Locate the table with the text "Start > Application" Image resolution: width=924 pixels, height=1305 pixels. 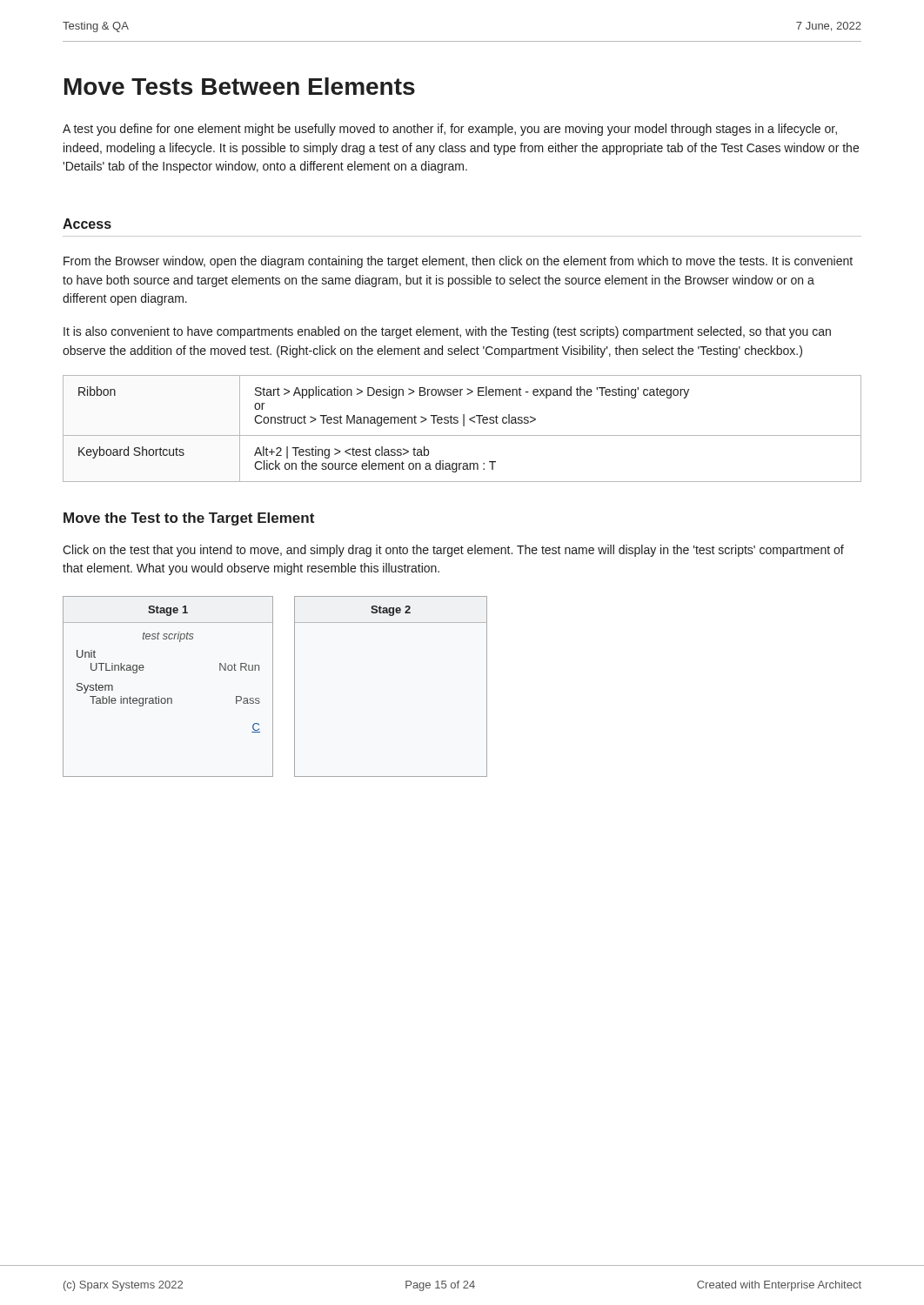point(462,428)
